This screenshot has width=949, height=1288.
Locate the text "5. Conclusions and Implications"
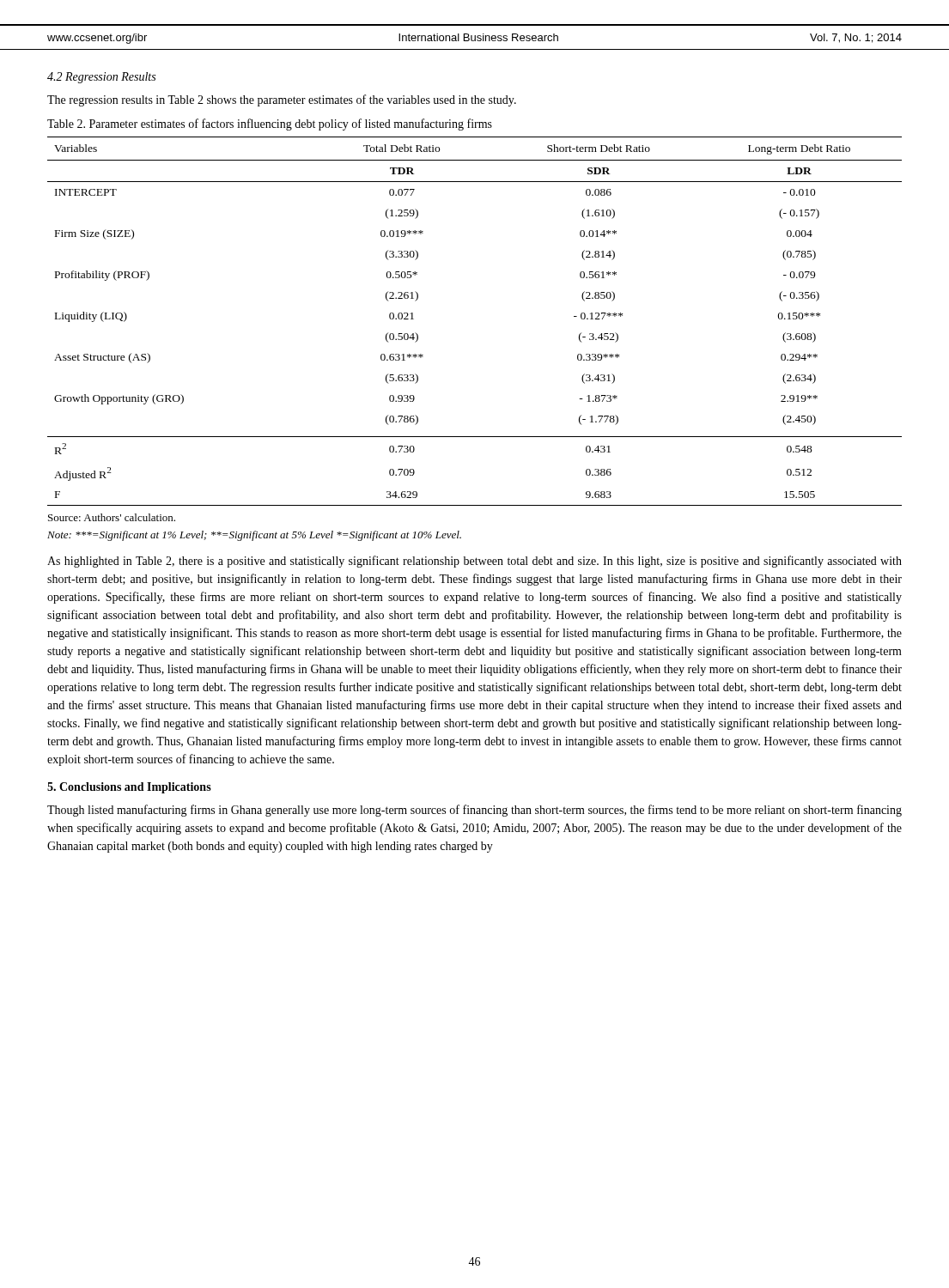129,787
